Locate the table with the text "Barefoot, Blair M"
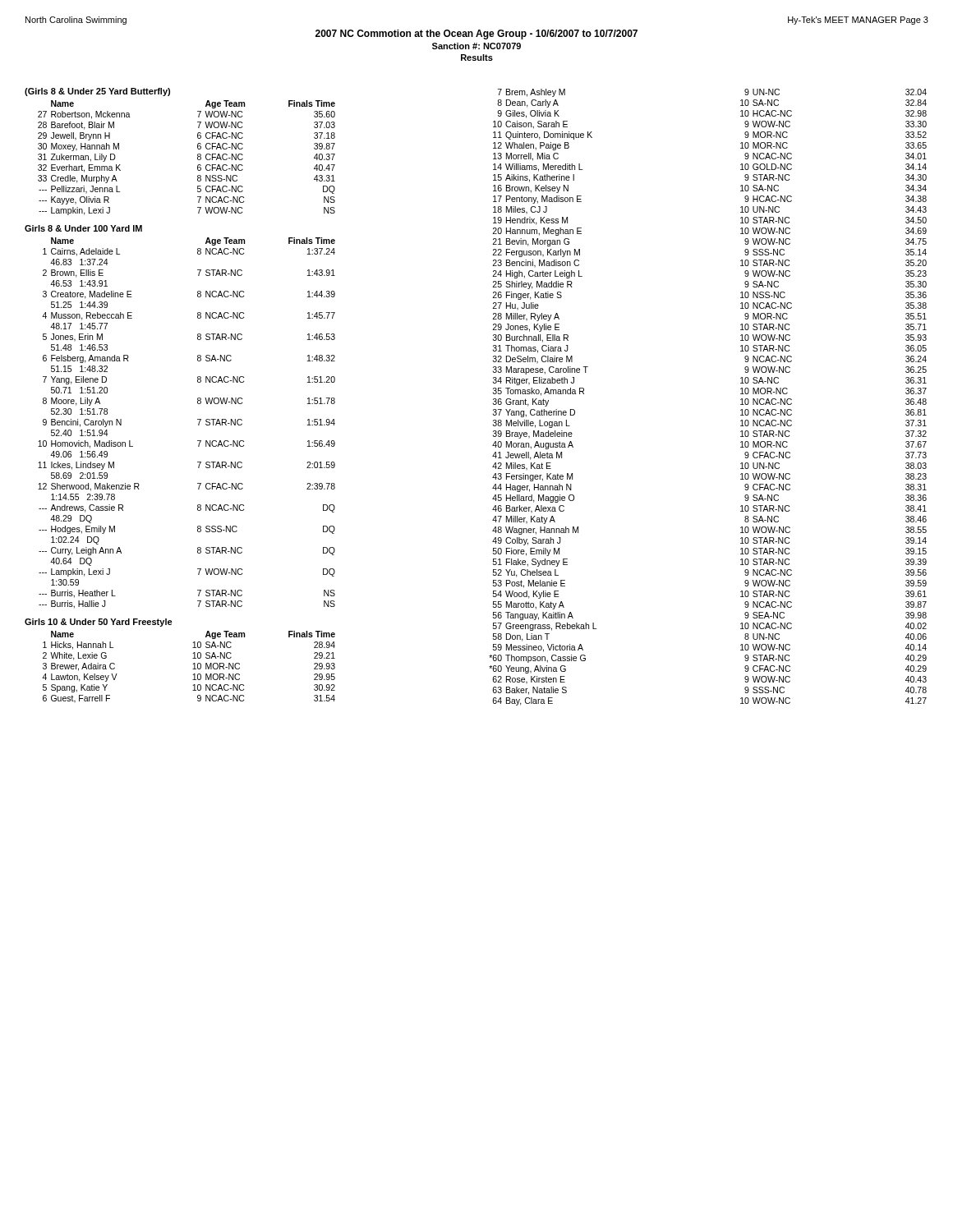This screenshot has height=1232, width=953. pyautogui.click(x=181, y=156)
